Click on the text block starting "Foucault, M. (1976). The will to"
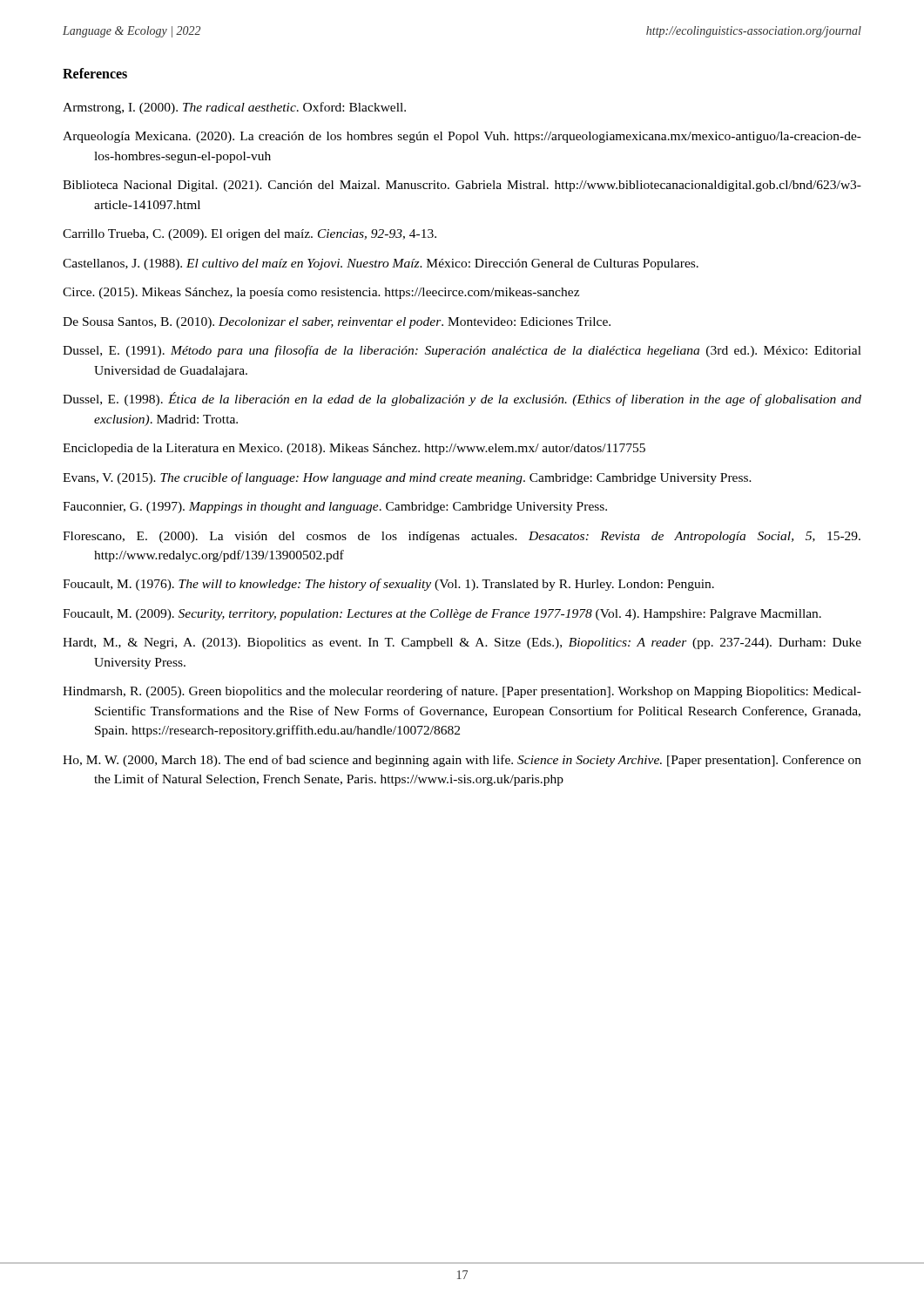 coord(389,584)
